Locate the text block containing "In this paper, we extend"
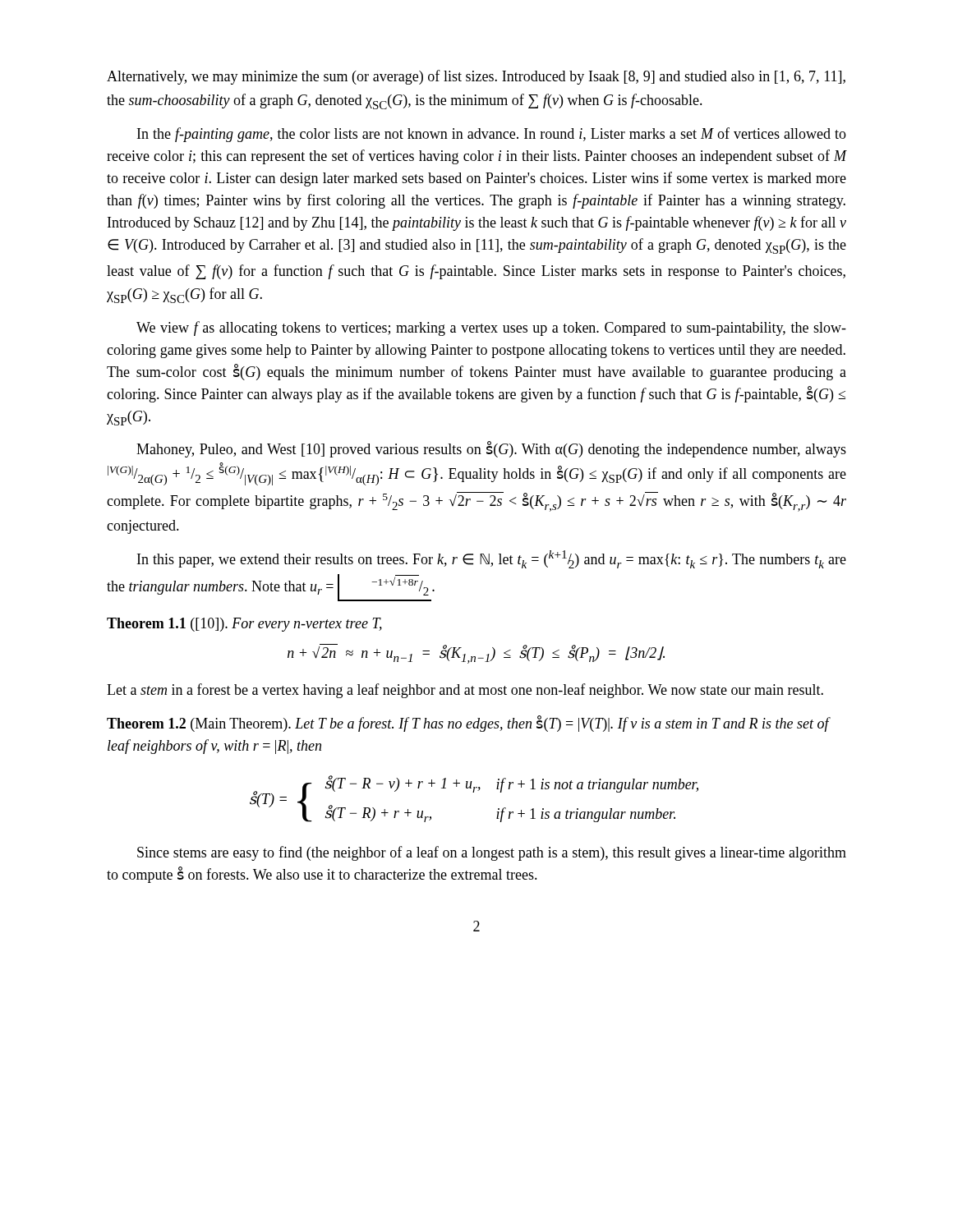Screen dimensions: 1232x953 [x=476, y=573]
